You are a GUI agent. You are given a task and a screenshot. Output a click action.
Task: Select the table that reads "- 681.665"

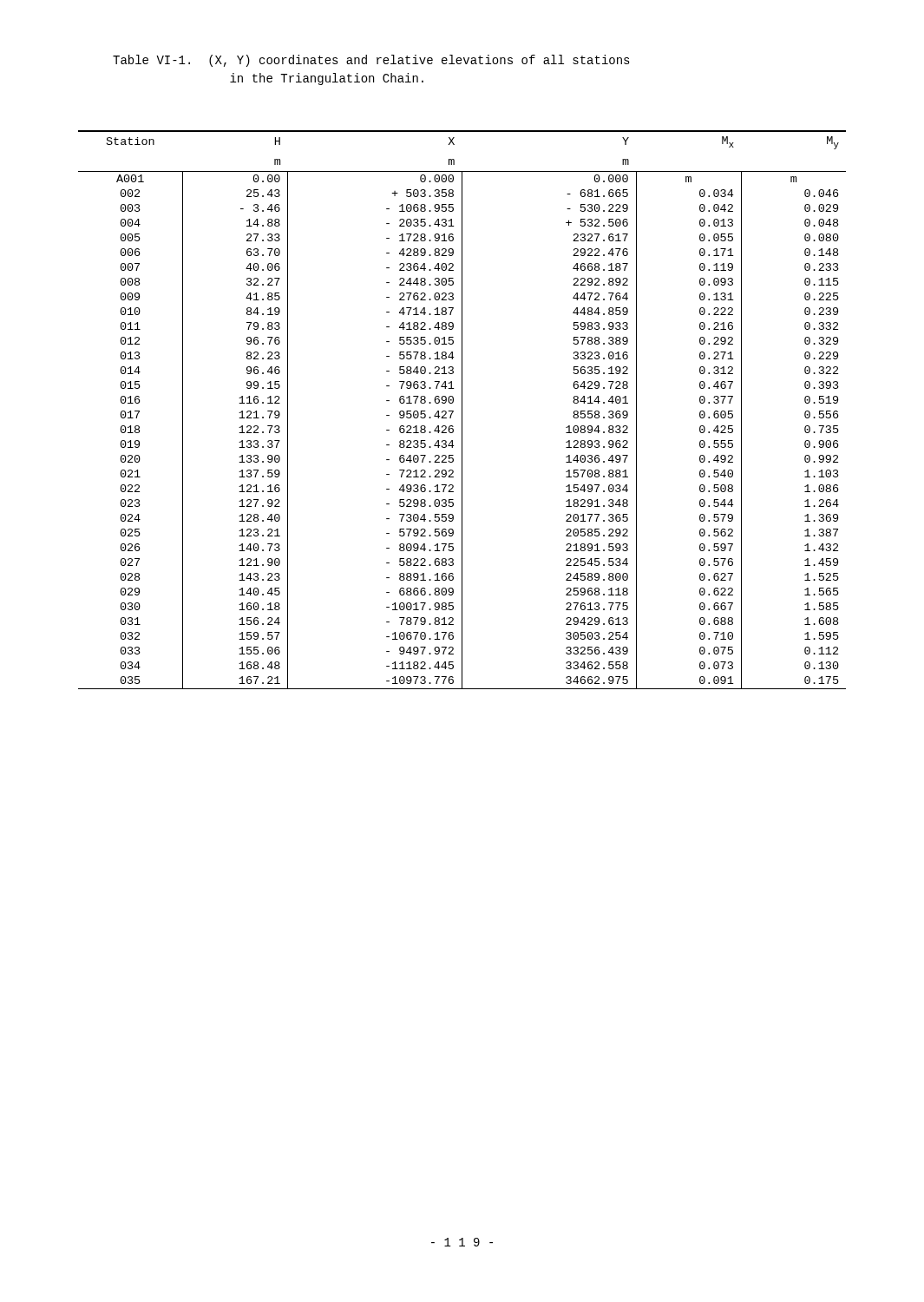pos(462,410)
